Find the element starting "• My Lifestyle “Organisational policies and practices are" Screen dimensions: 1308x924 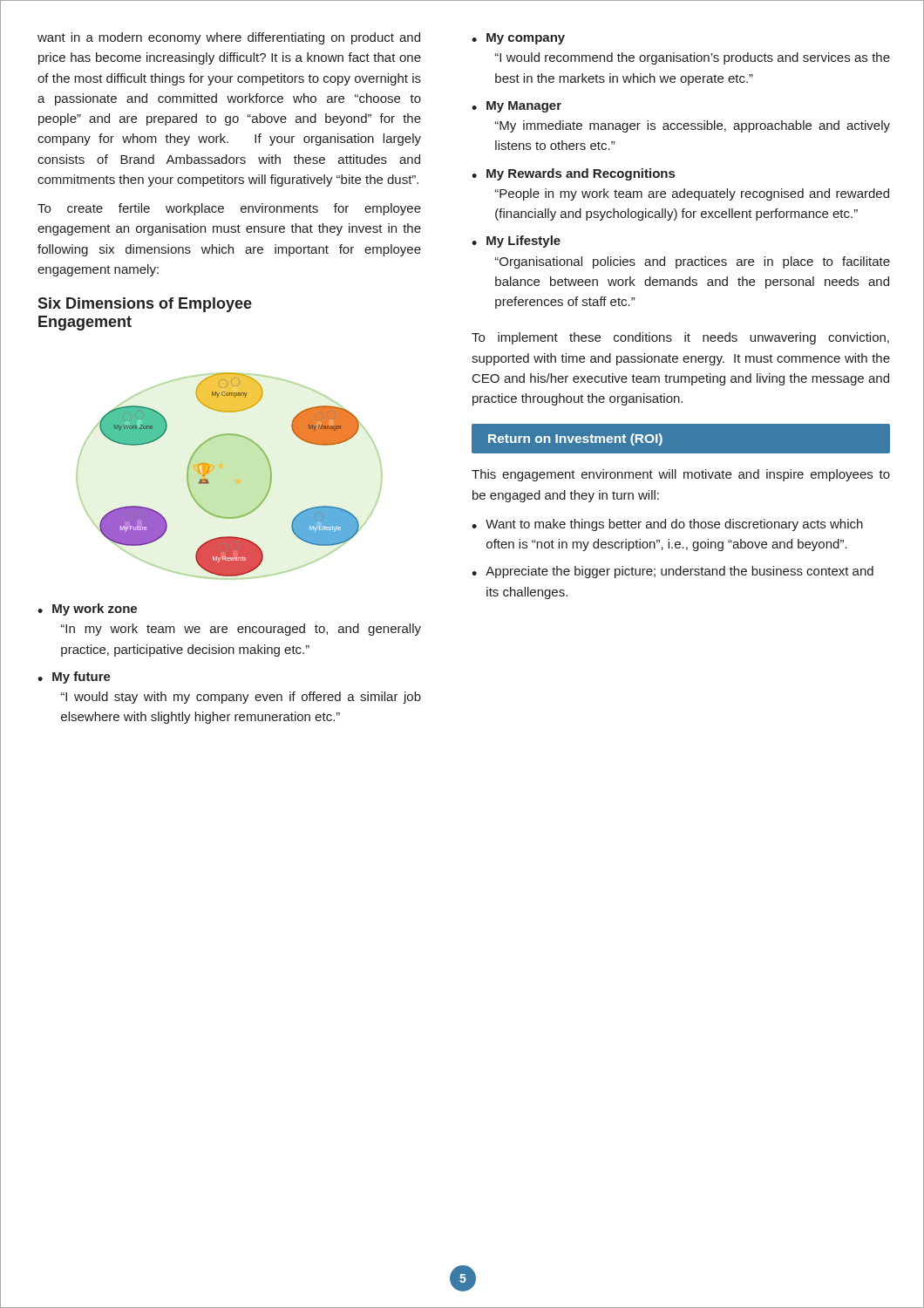[681, 271]
